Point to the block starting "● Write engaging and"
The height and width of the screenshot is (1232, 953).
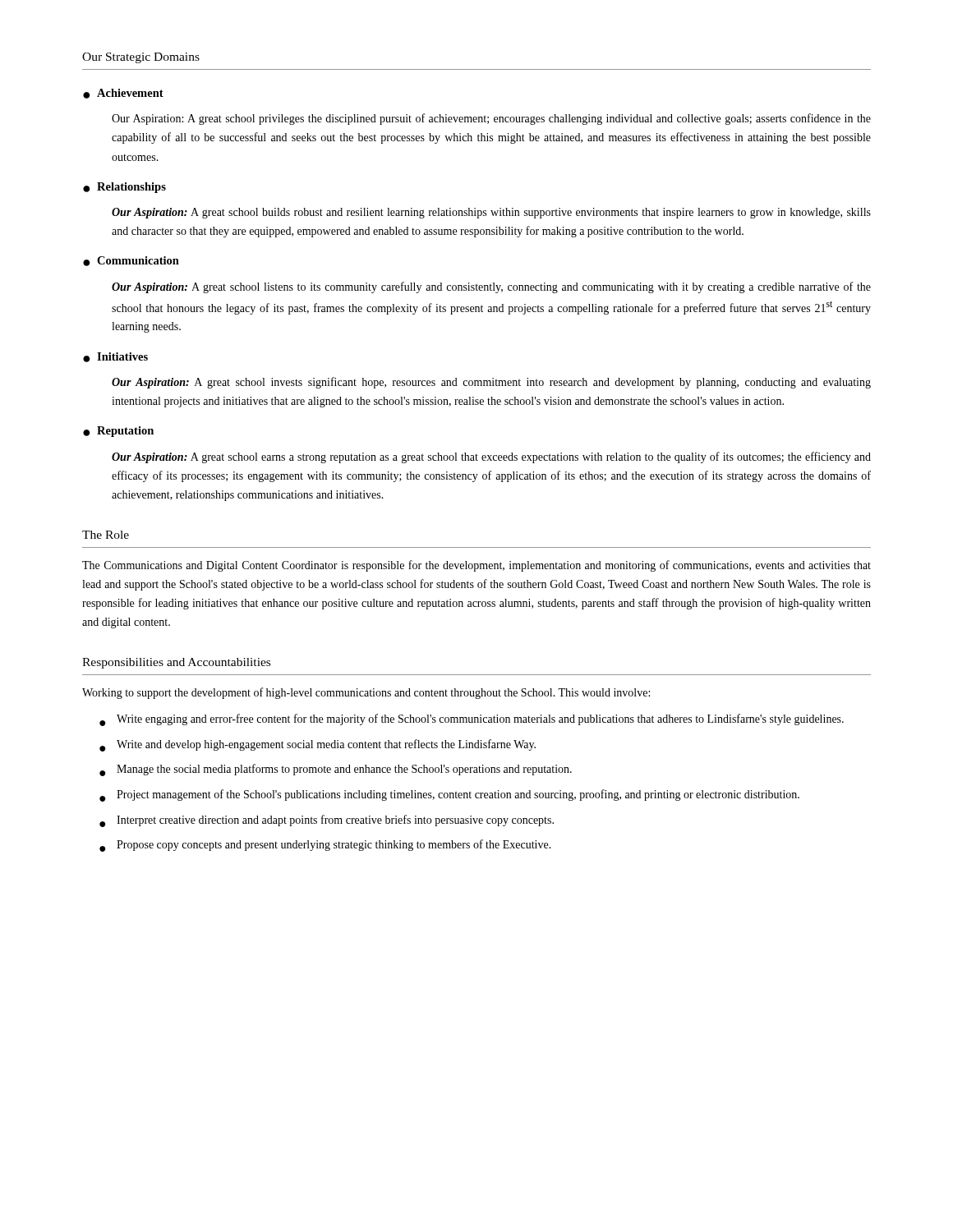(x=485, y=722)
